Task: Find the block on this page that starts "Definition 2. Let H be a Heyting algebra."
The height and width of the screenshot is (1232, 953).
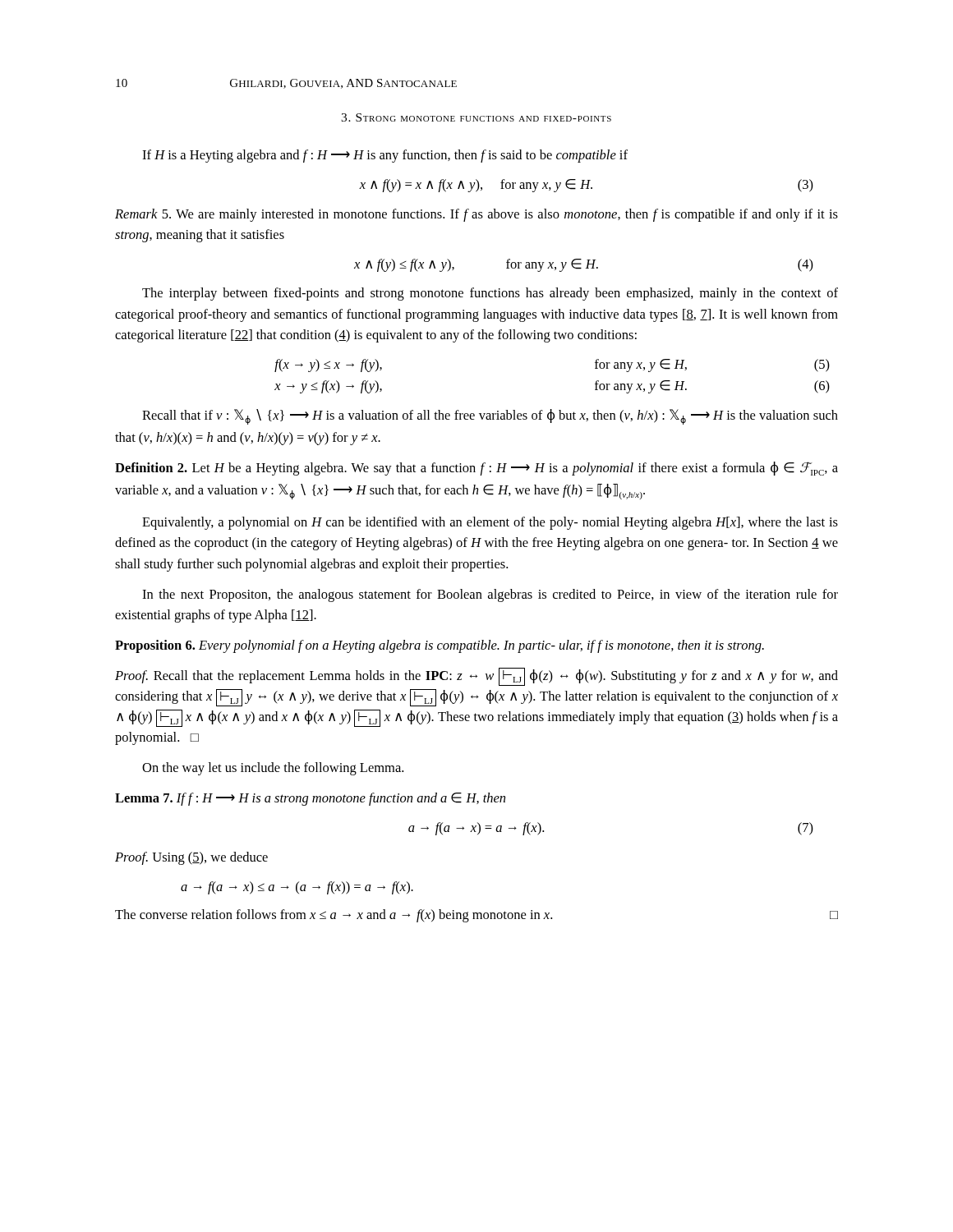Action: pyautogui.click(x=476, y=480)
